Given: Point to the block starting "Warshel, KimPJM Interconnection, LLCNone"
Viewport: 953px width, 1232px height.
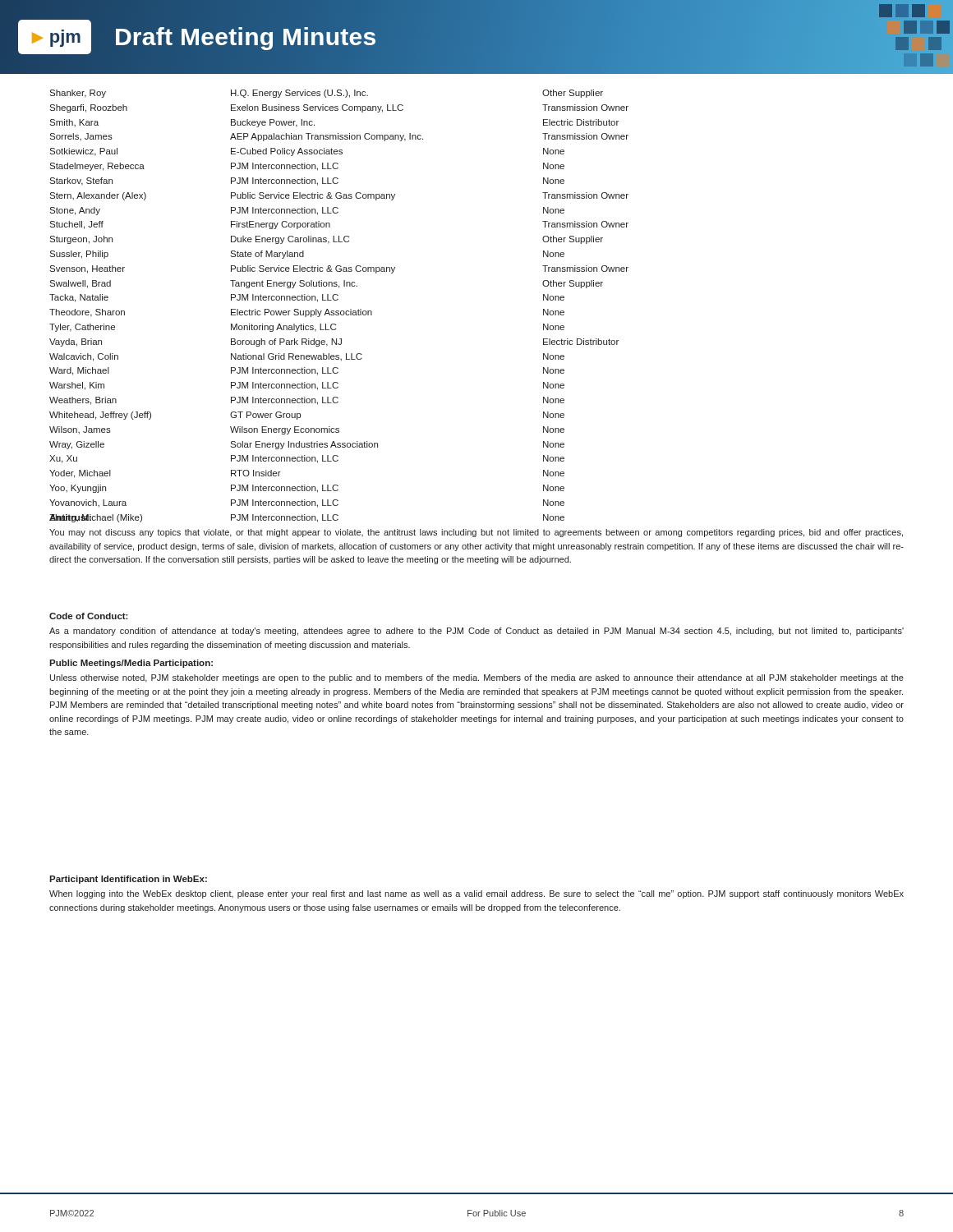Looking at the screenshot, I should click(x=307, y=386).
